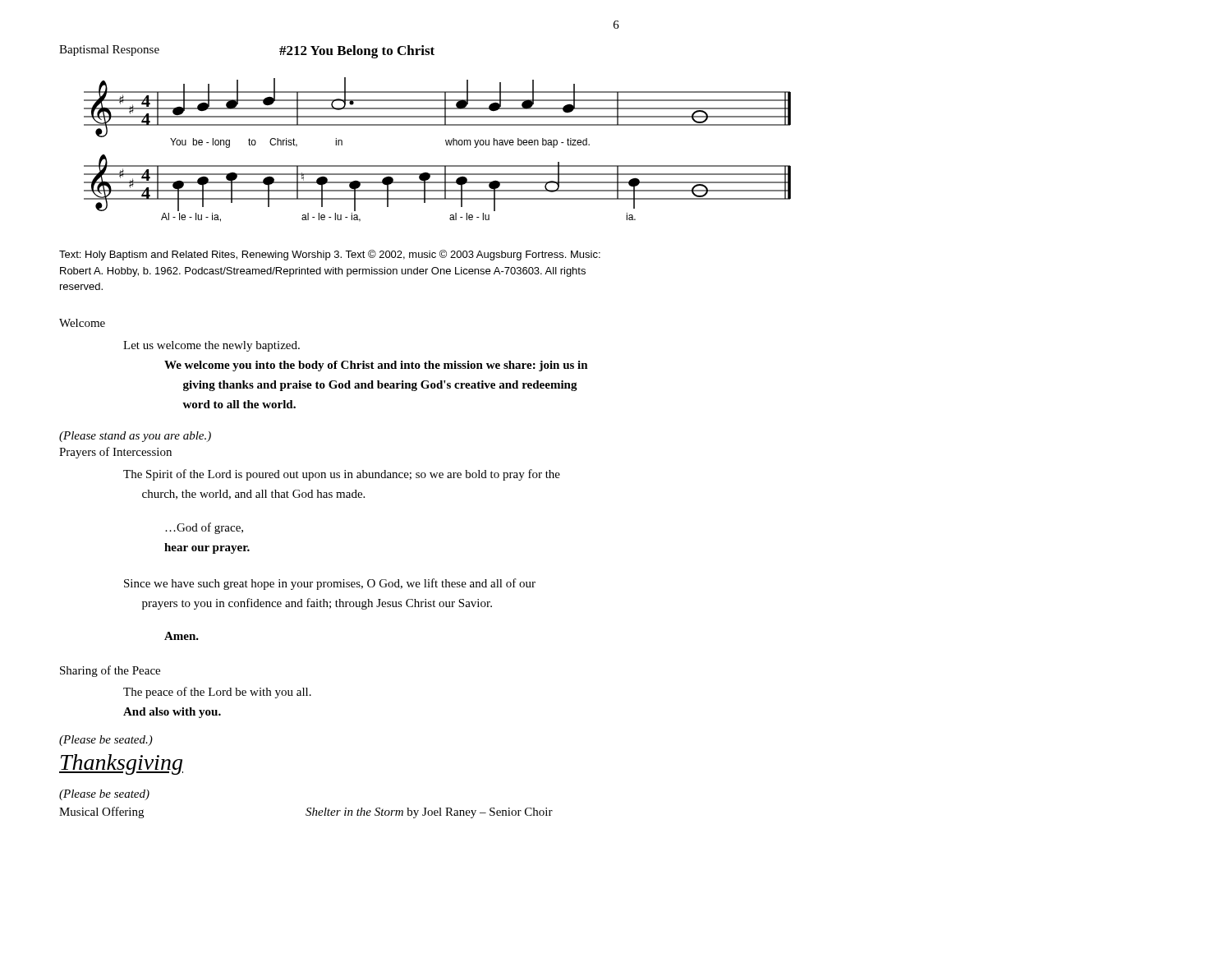Locate the text starting "Baptismal Response"
The height and width of the screenshot is (953, 1232).
click(x=109, y=49)
